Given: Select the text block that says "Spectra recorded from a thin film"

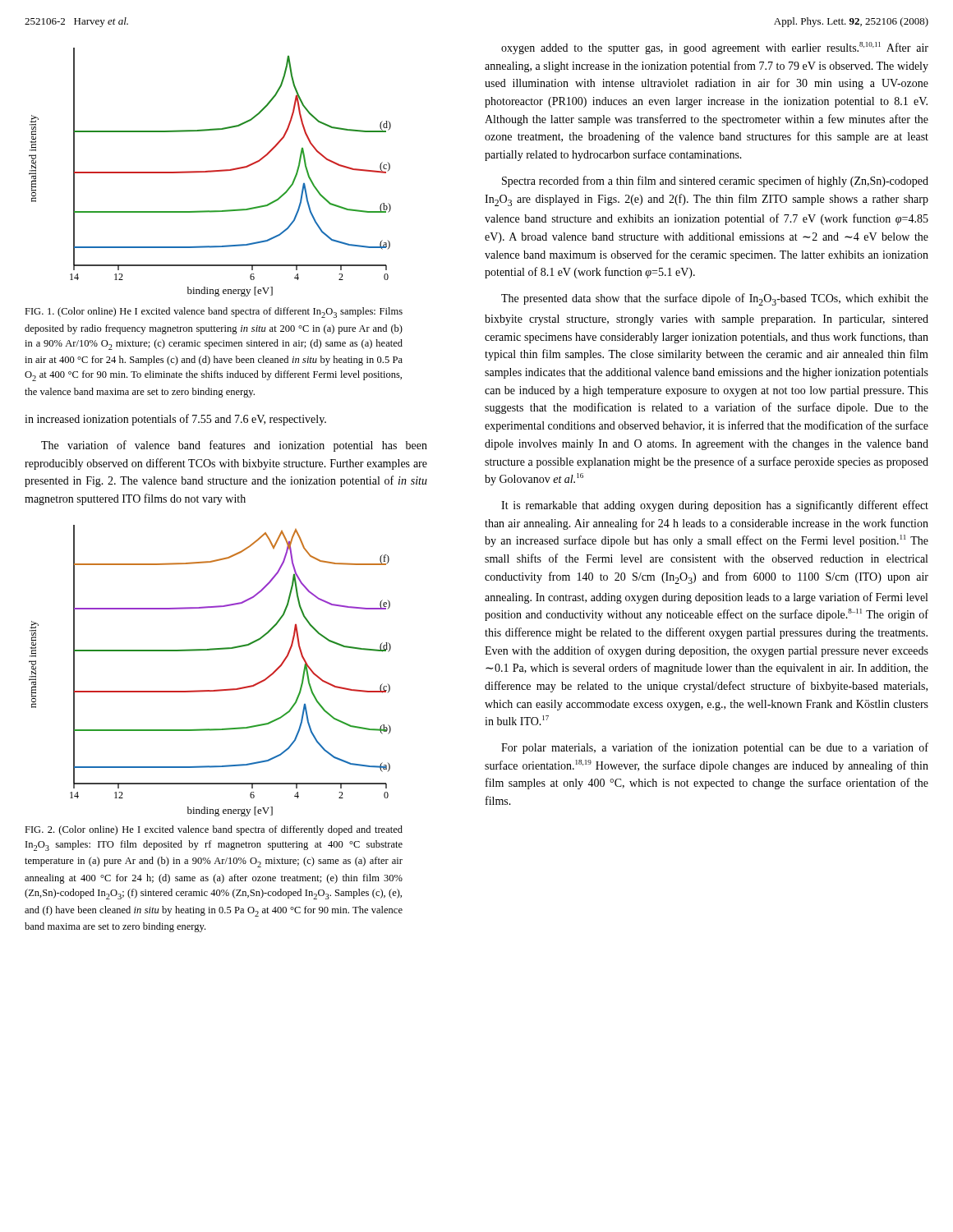Looking at the screenshot, I should click(707, 227).
